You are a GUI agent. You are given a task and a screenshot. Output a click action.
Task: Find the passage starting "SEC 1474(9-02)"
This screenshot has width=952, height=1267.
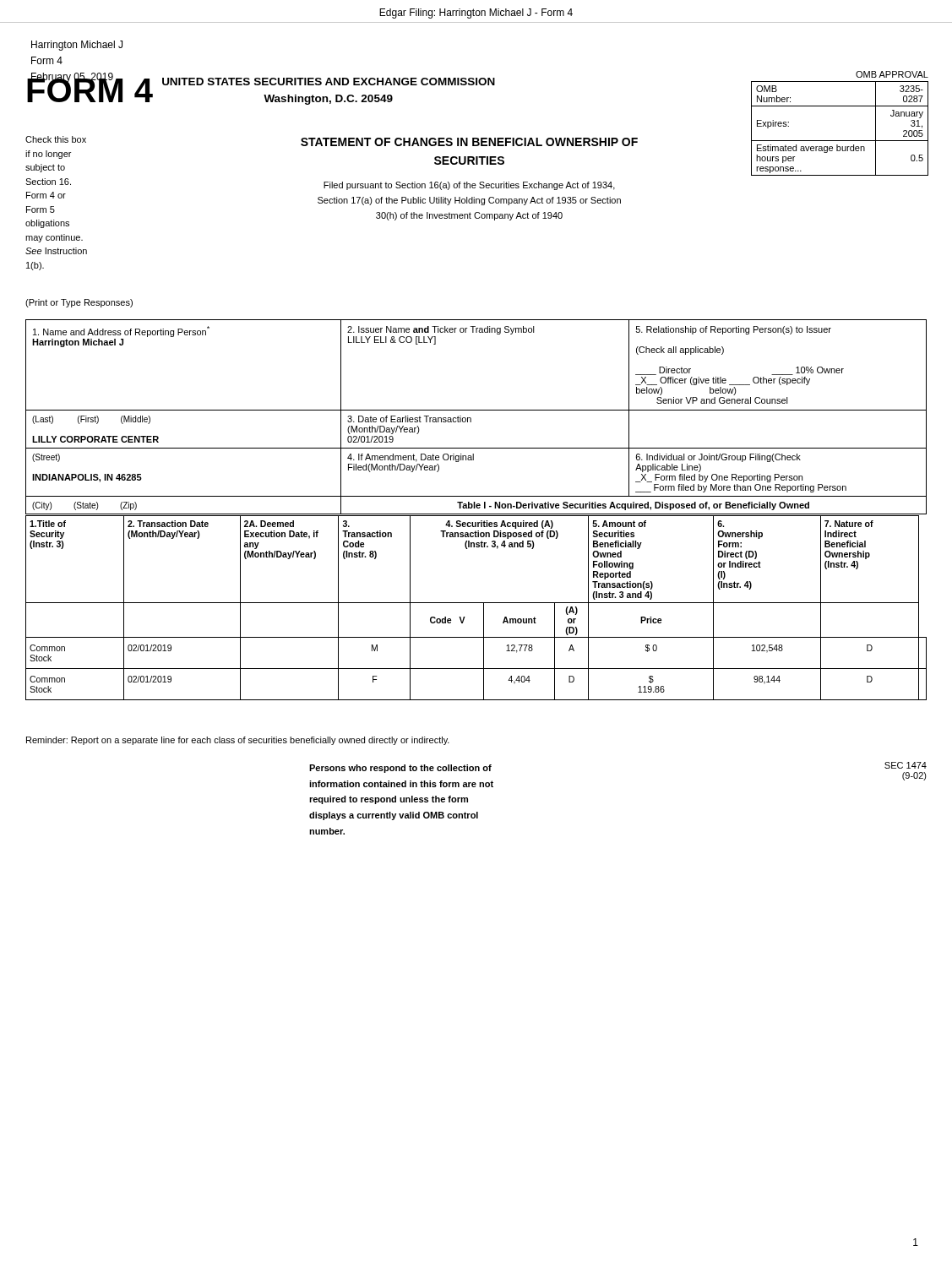[x=905, y=770]
